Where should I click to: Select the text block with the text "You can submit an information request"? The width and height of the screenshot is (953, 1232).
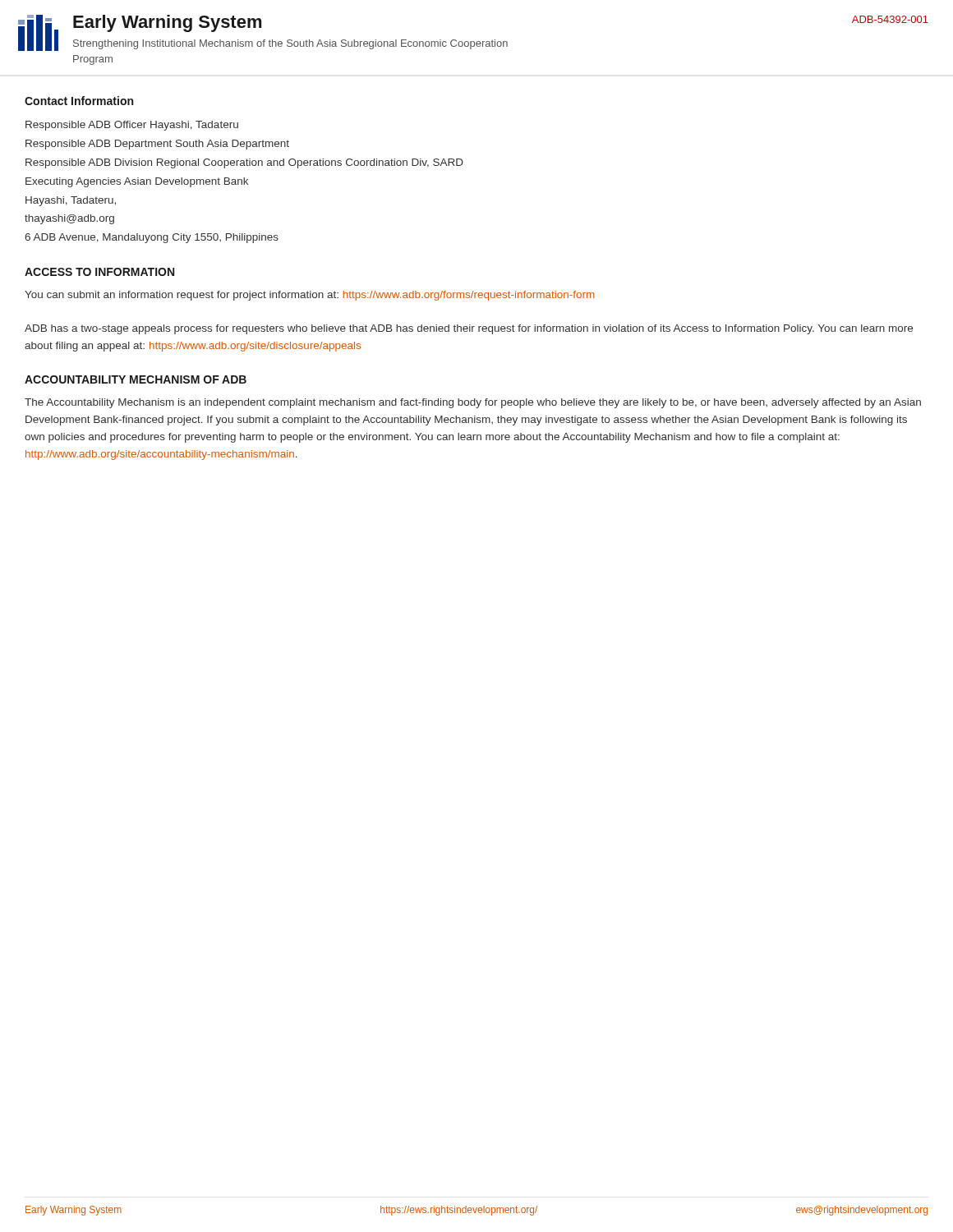point(310,295)
